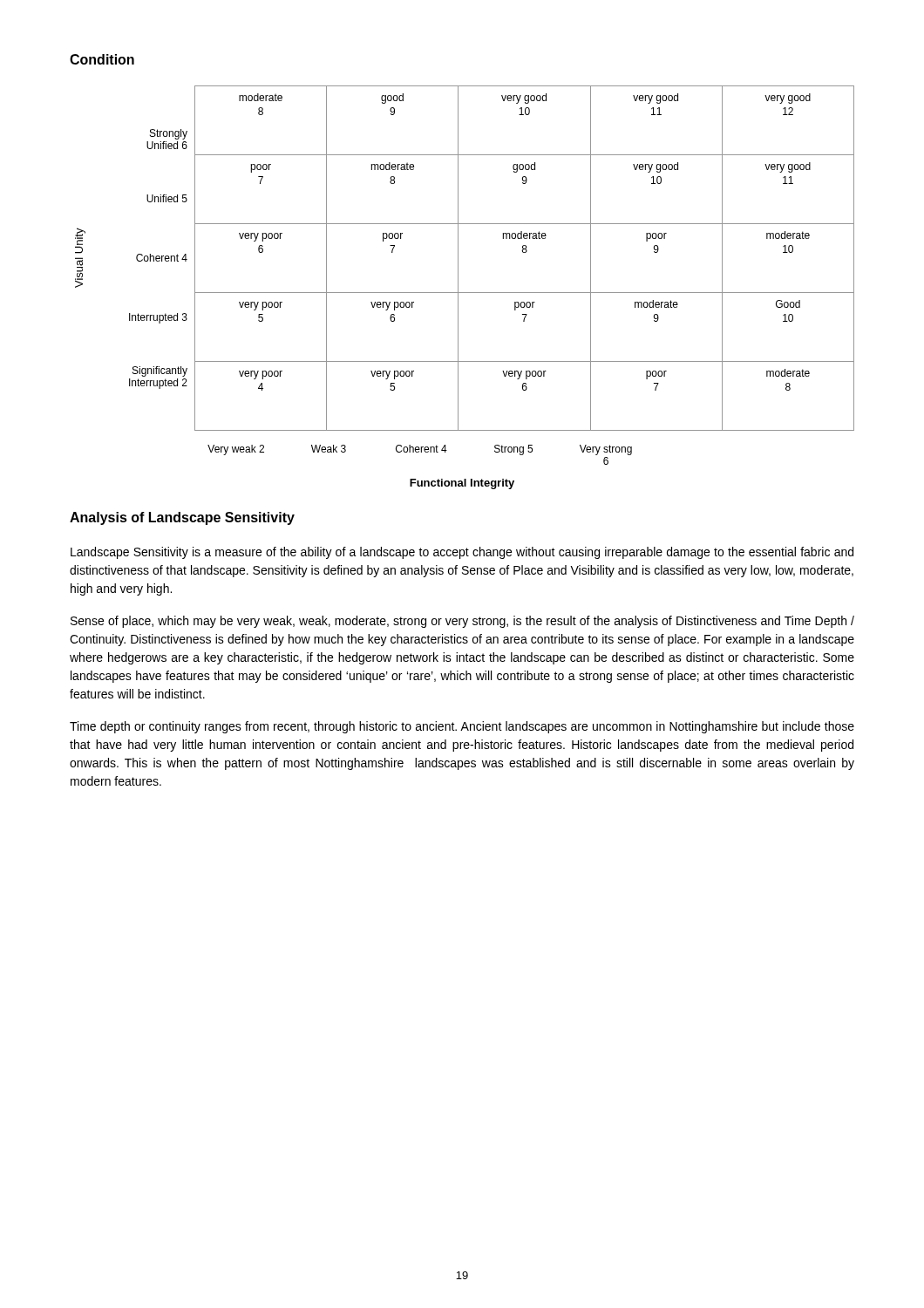Locate the region starting "Landscape Sensitivity is a measure of"
924x1308 pixels.
[462, 570]
